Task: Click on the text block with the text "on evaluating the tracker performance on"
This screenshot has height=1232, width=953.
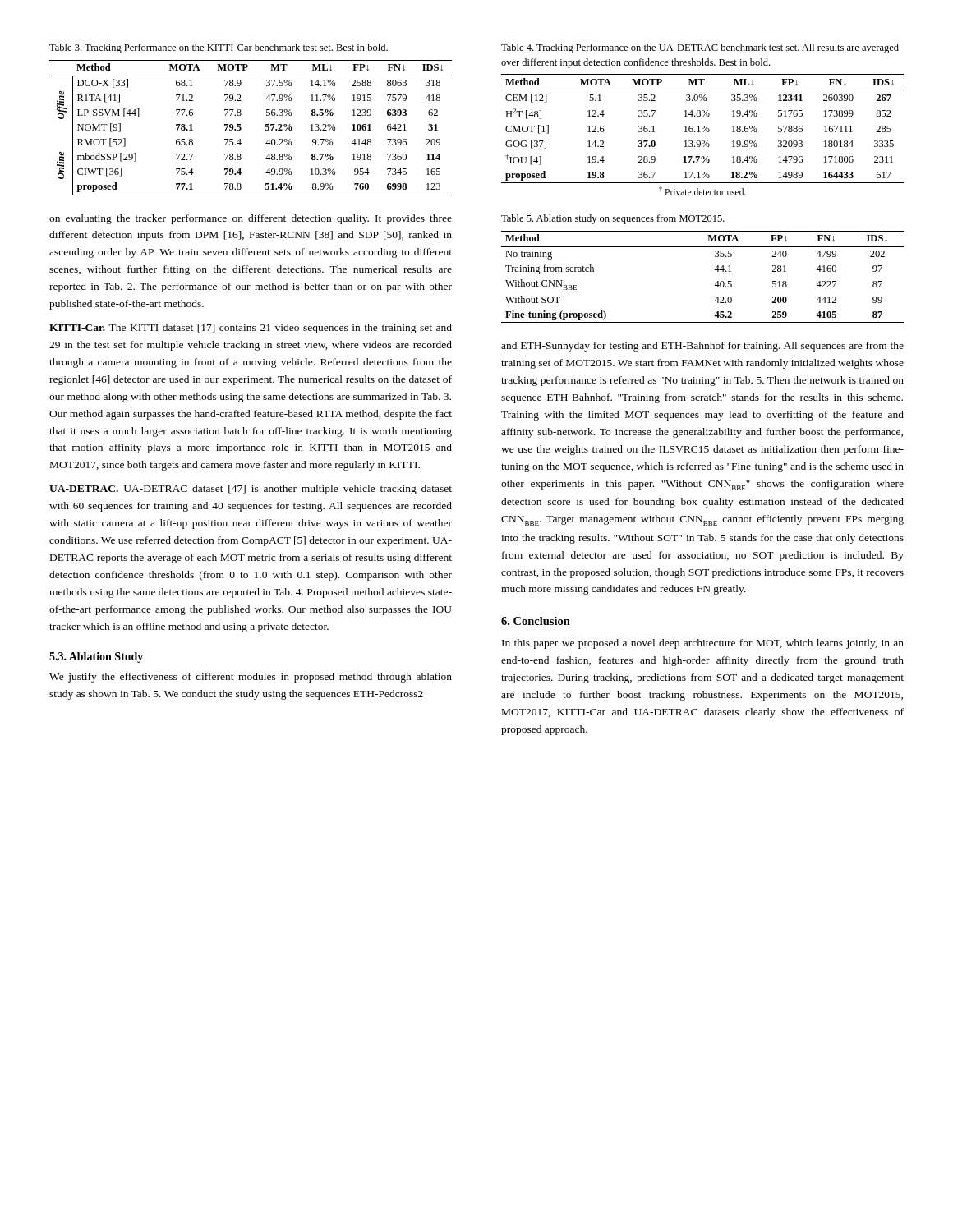Action: click(251, 261)
